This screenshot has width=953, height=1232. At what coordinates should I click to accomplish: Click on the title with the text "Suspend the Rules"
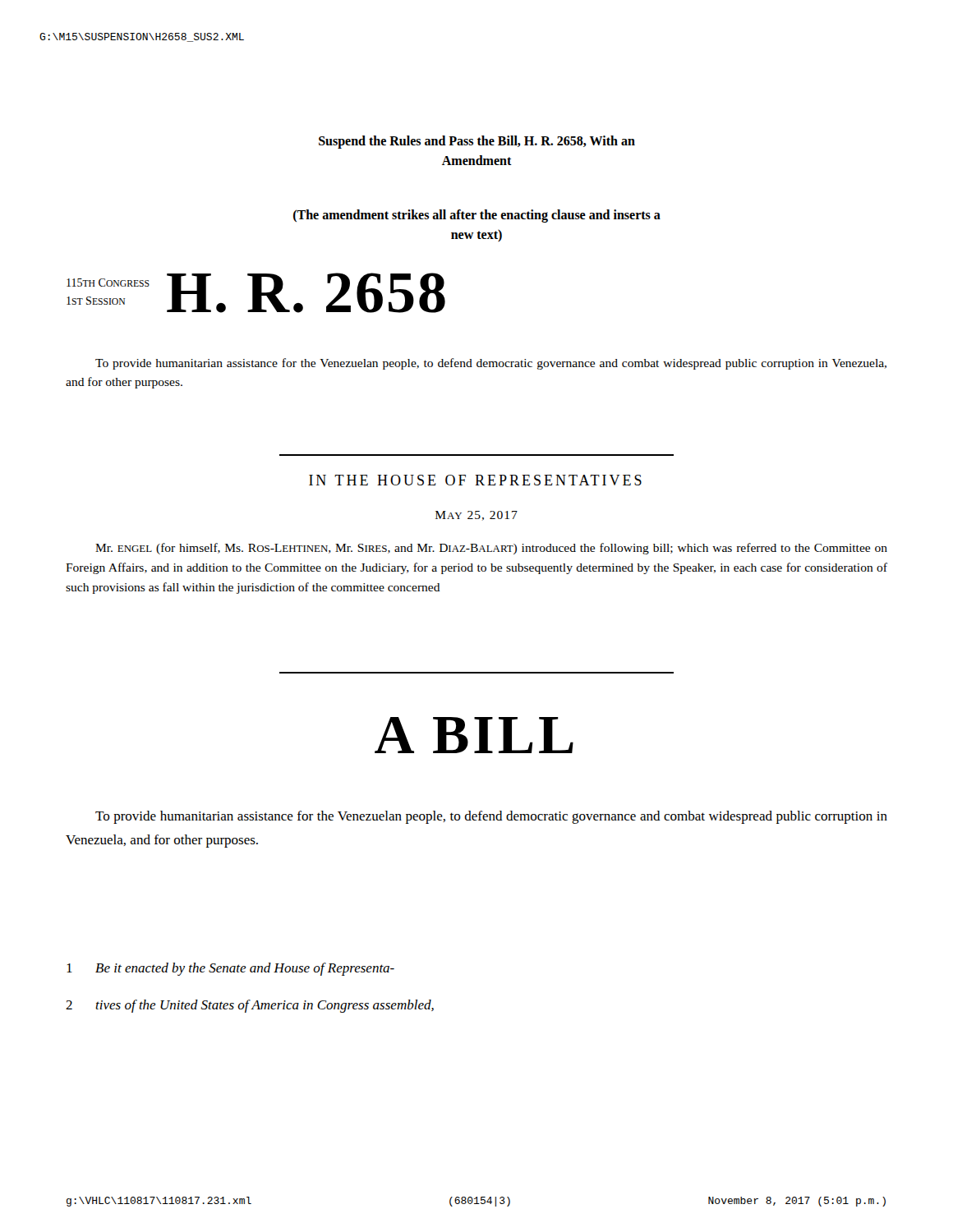coord(476,151)
